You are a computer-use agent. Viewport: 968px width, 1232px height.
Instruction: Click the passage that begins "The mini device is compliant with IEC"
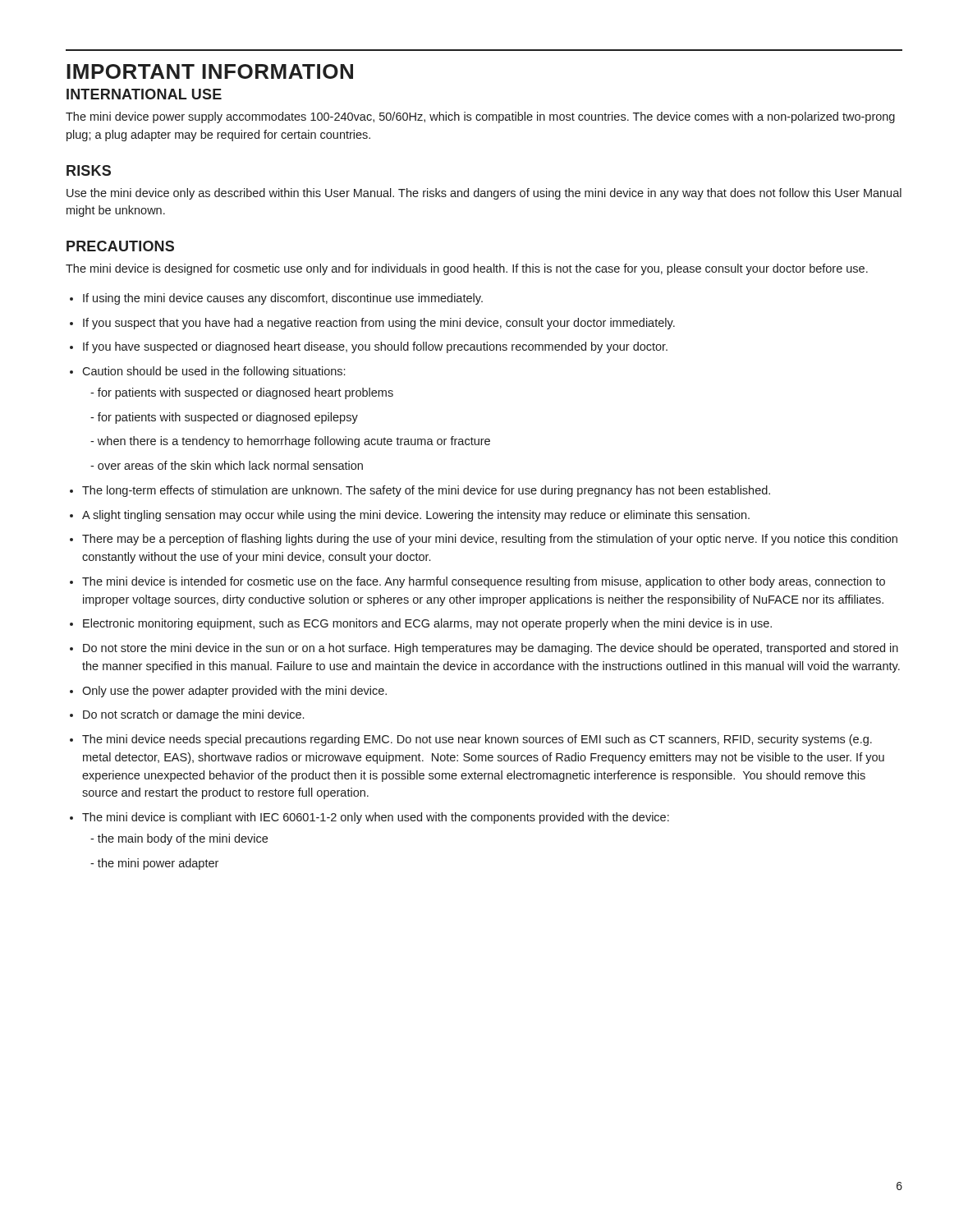[x=376, y=818]
